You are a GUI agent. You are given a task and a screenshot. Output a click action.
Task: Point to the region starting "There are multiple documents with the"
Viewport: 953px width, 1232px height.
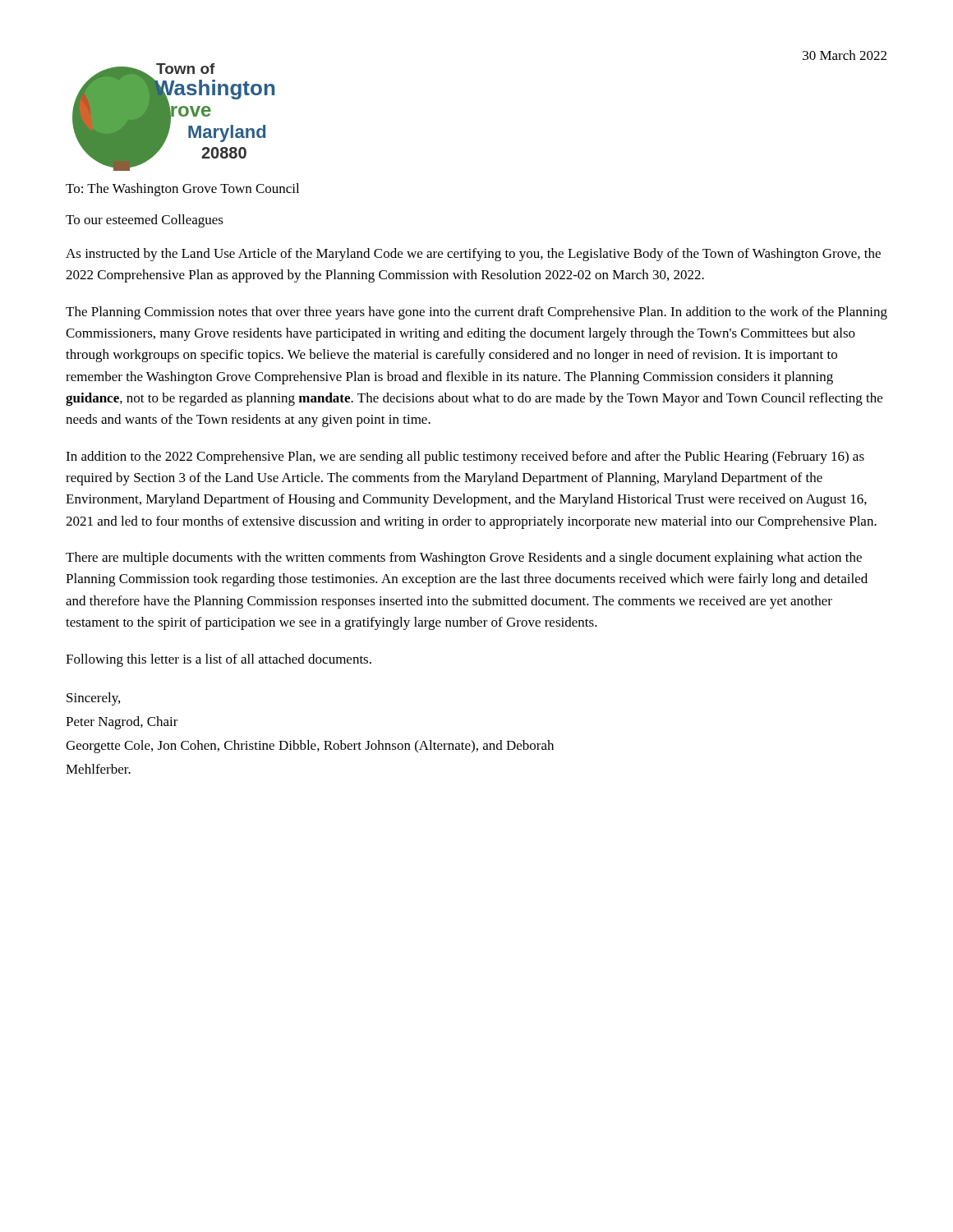coord(467,590)
